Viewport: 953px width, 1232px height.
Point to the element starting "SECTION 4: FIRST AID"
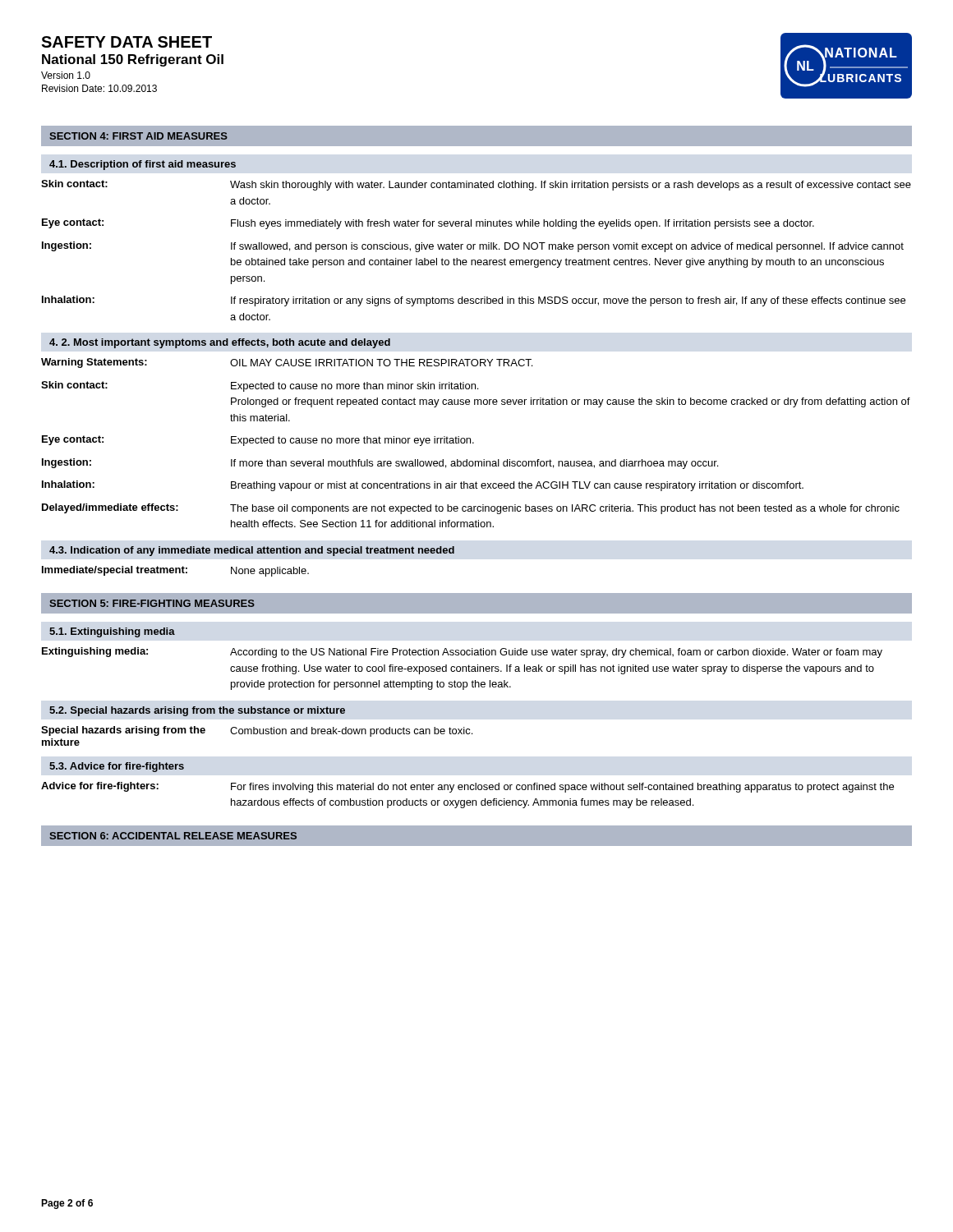point(138,136)
